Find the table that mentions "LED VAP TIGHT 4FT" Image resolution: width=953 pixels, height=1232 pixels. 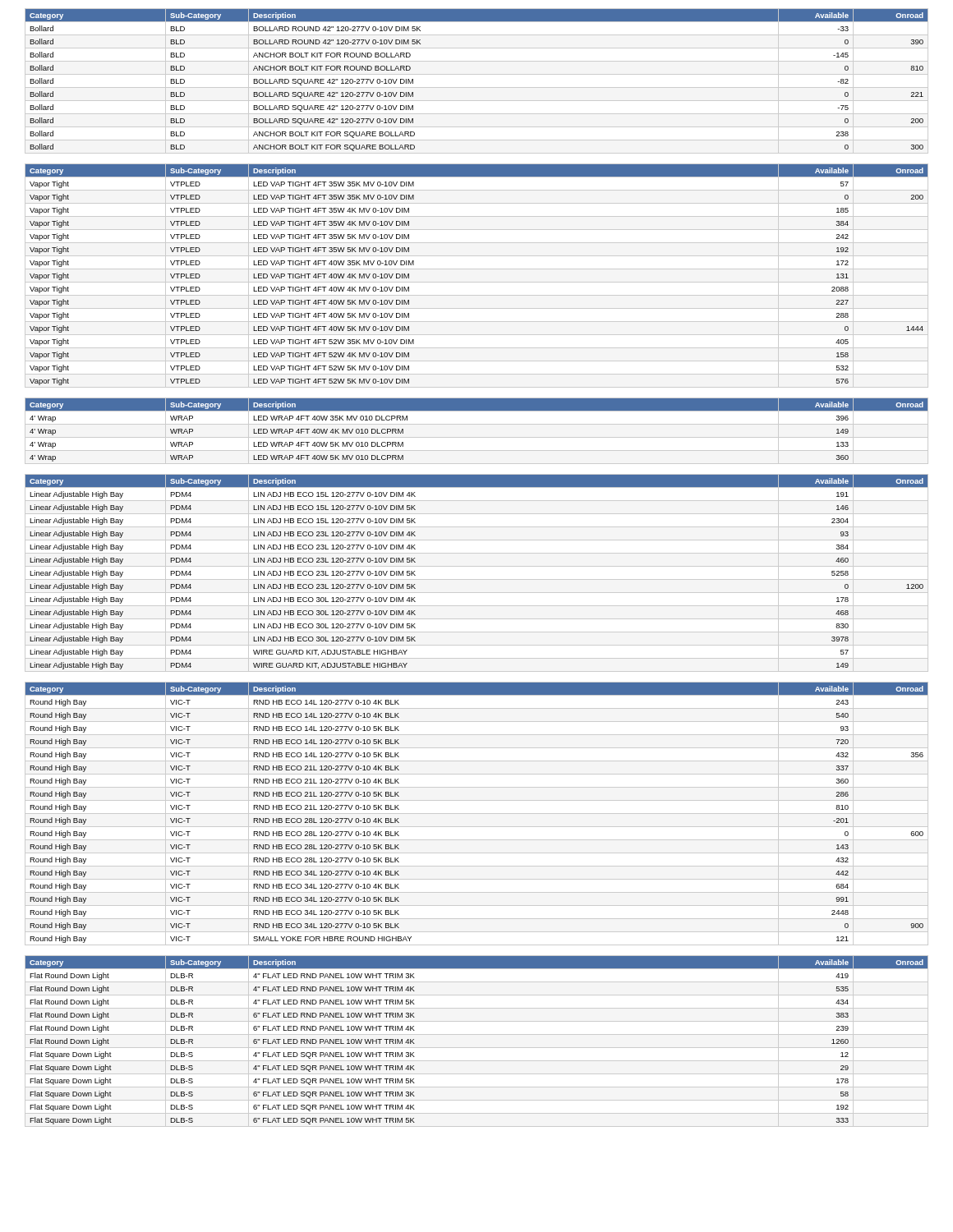pos(476,276)
